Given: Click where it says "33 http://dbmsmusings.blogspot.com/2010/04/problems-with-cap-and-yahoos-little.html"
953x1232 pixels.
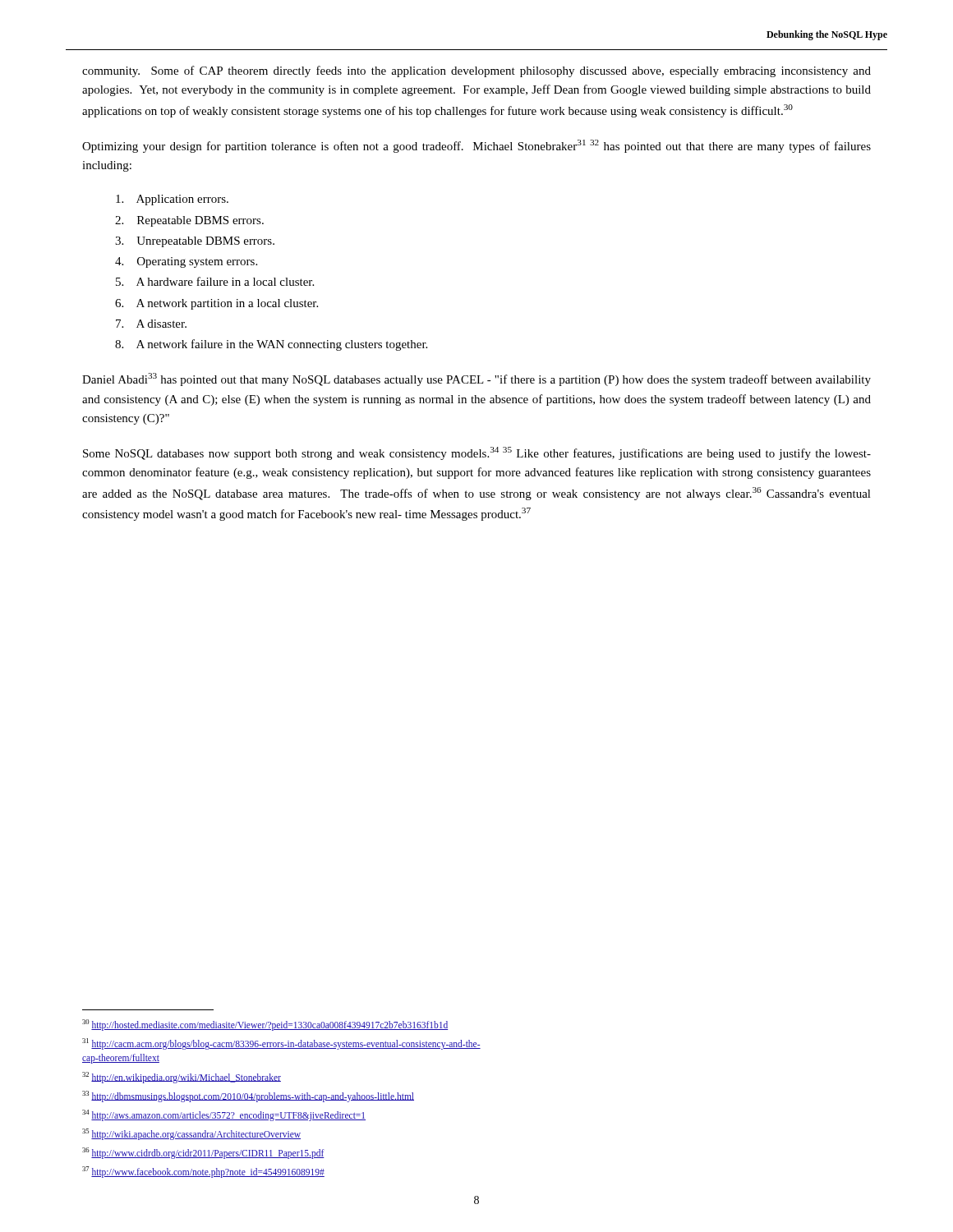Looking at the screenshot, I should coord(248,1095).
